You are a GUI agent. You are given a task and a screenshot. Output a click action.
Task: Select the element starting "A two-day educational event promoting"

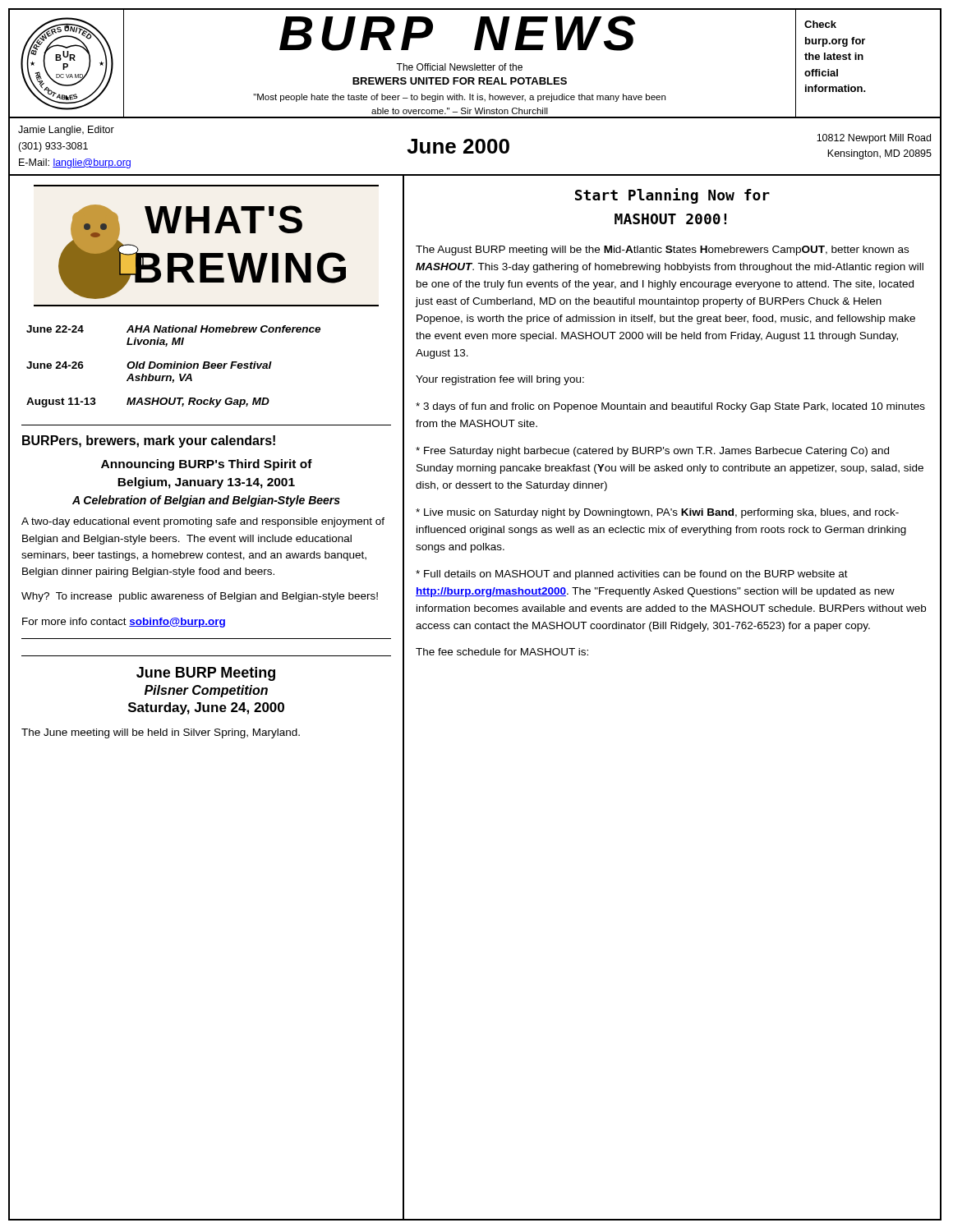point(203,546)
